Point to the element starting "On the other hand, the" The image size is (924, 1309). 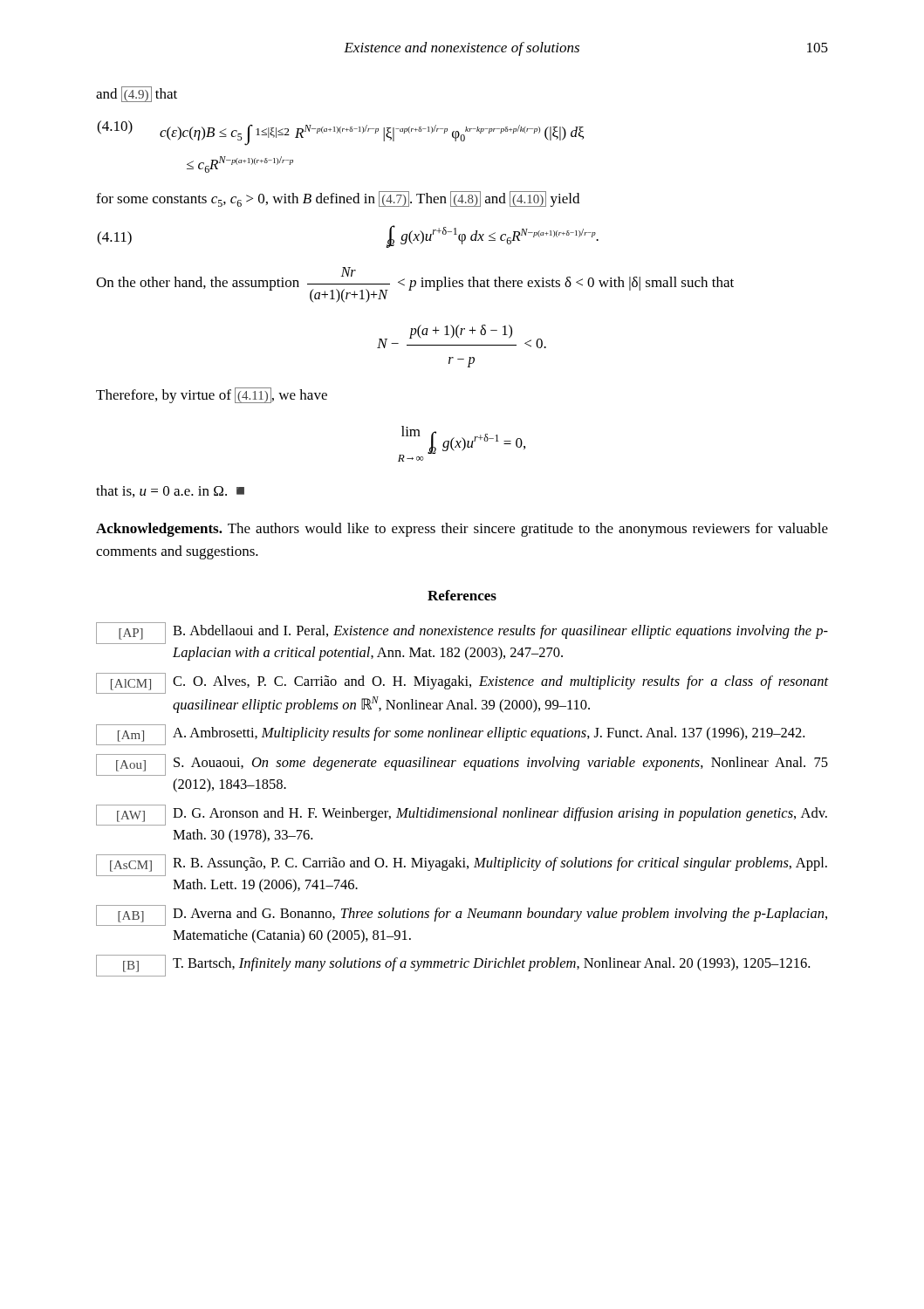tap(415, 284)
